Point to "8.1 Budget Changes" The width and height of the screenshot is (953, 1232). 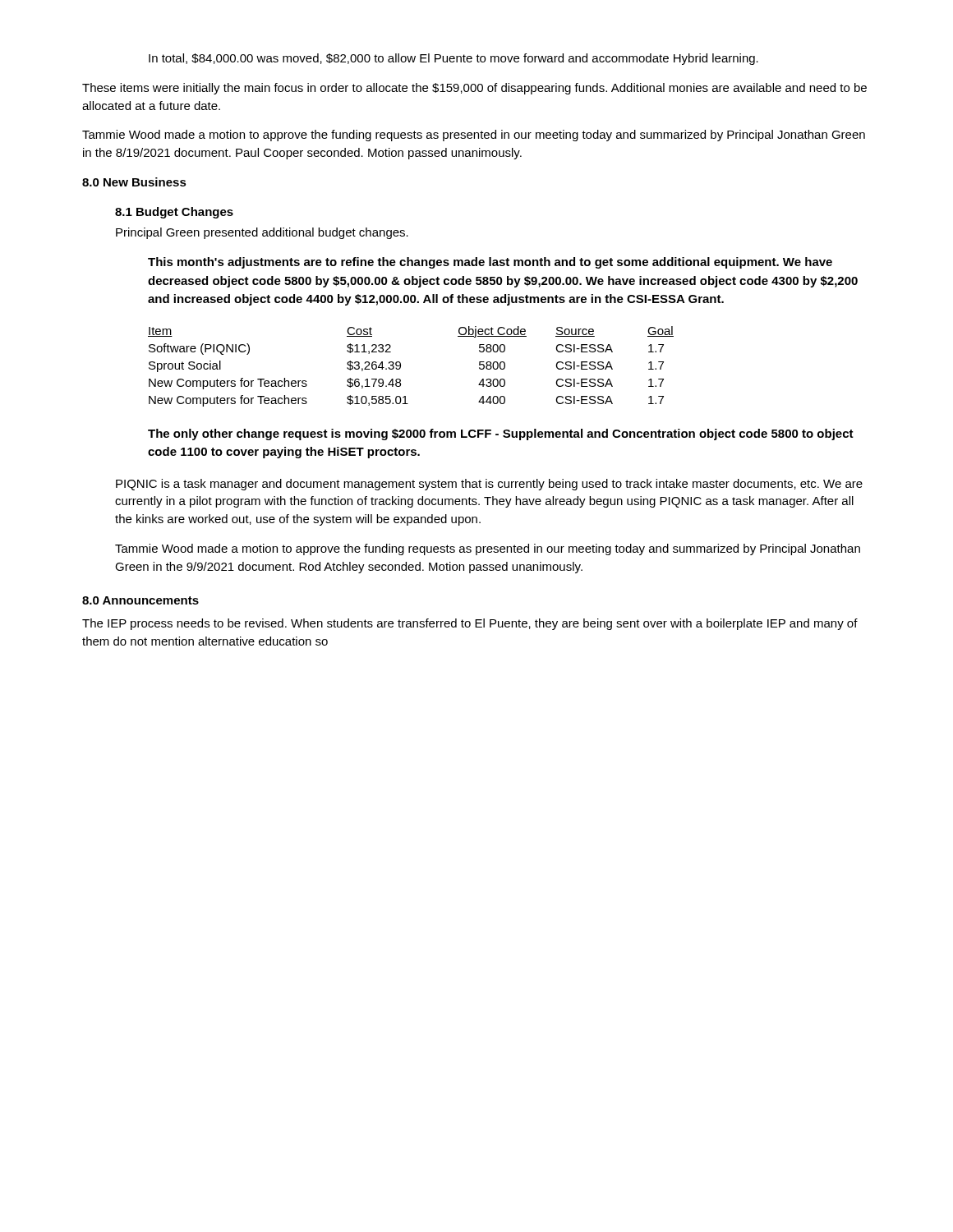tap(174, 213)
